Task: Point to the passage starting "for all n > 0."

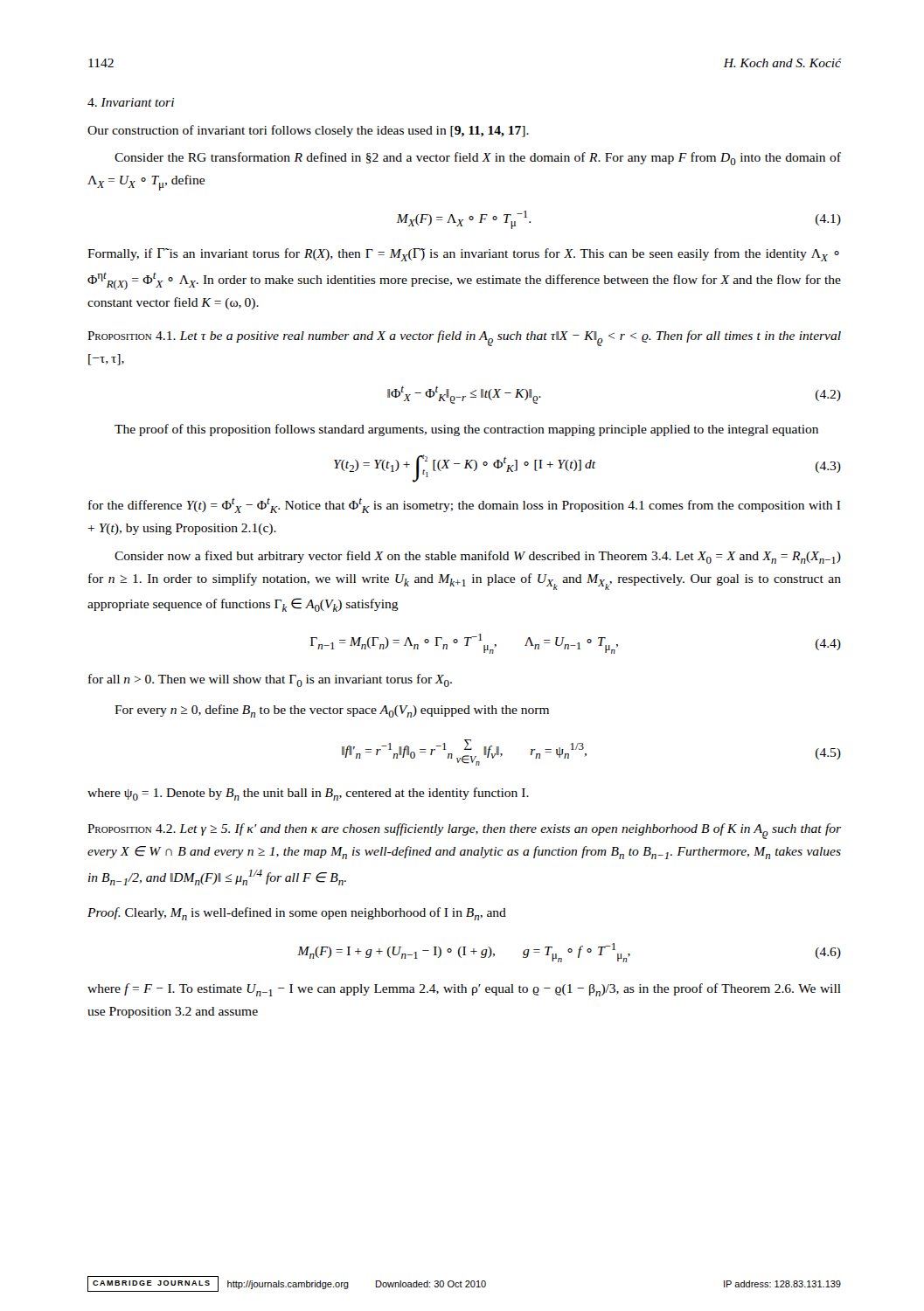Action: point(270,680)
